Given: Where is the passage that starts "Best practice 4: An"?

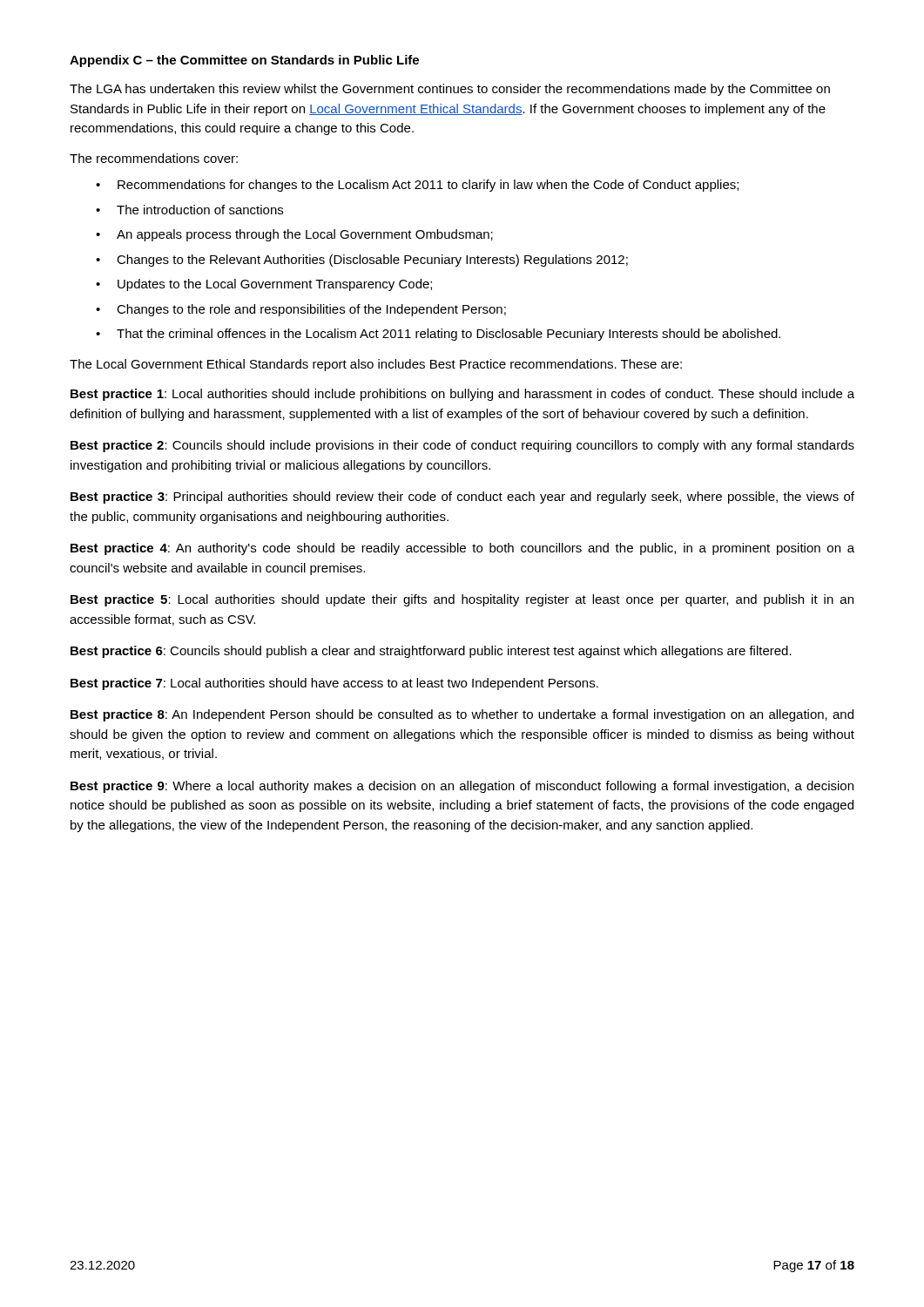Looking at the screenshot, I should (x=462, y=557).
